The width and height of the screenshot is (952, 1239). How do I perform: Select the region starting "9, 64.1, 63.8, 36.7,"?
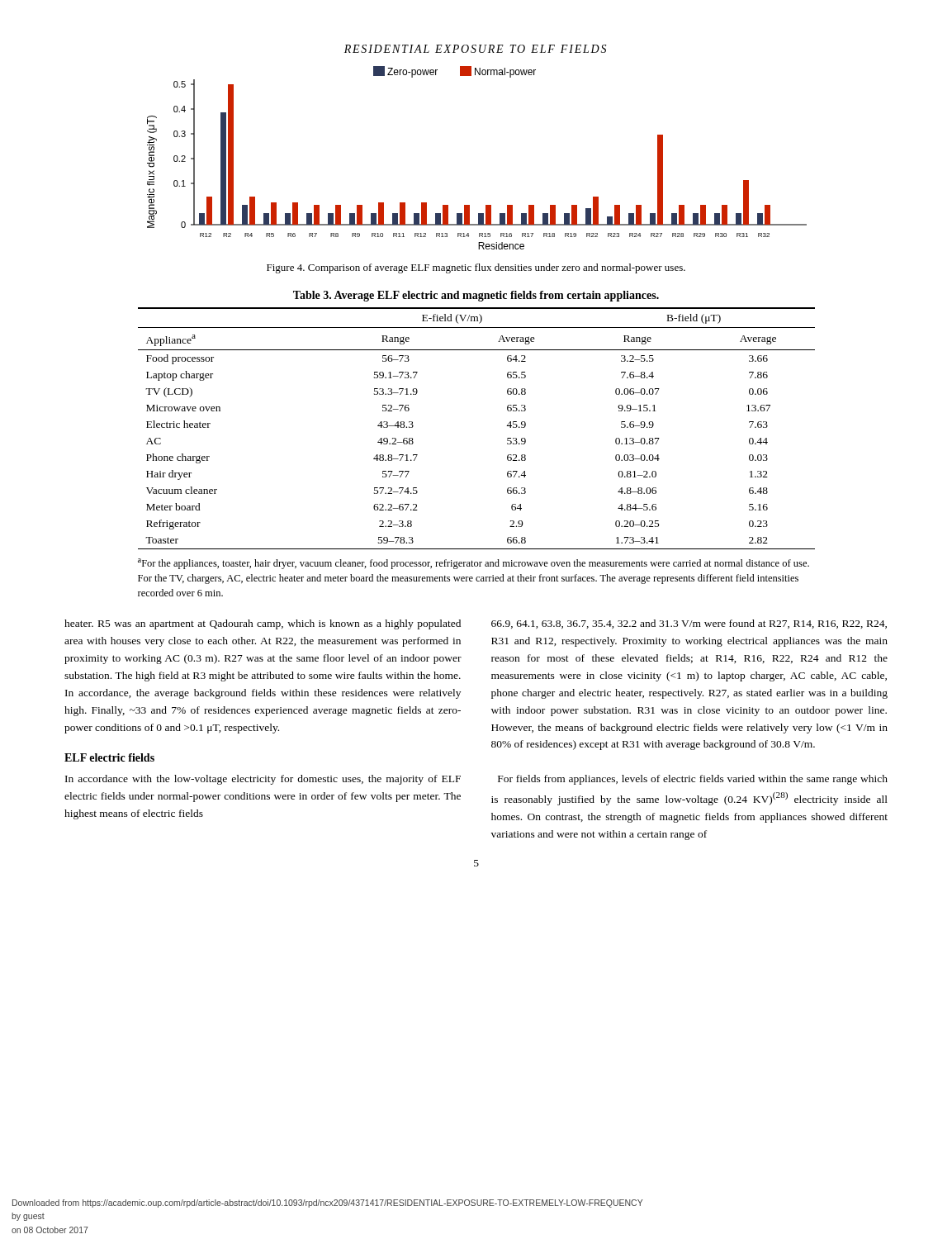pyautogui.click(x=689, y=728)
